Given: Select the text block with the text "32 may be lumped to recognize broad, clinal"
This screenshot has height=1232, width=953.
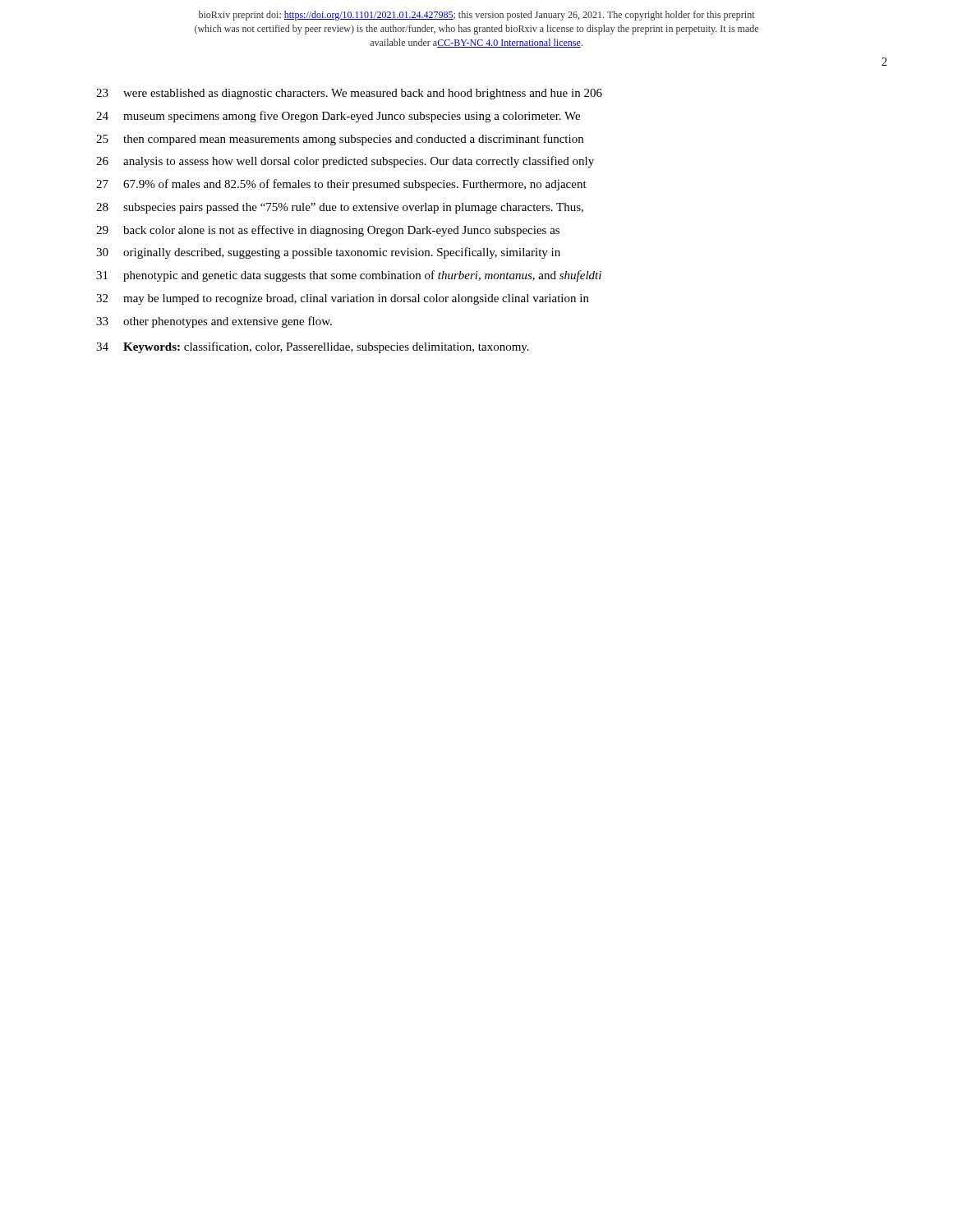Looking at the screenshot, I should click(x=476, y=299).
